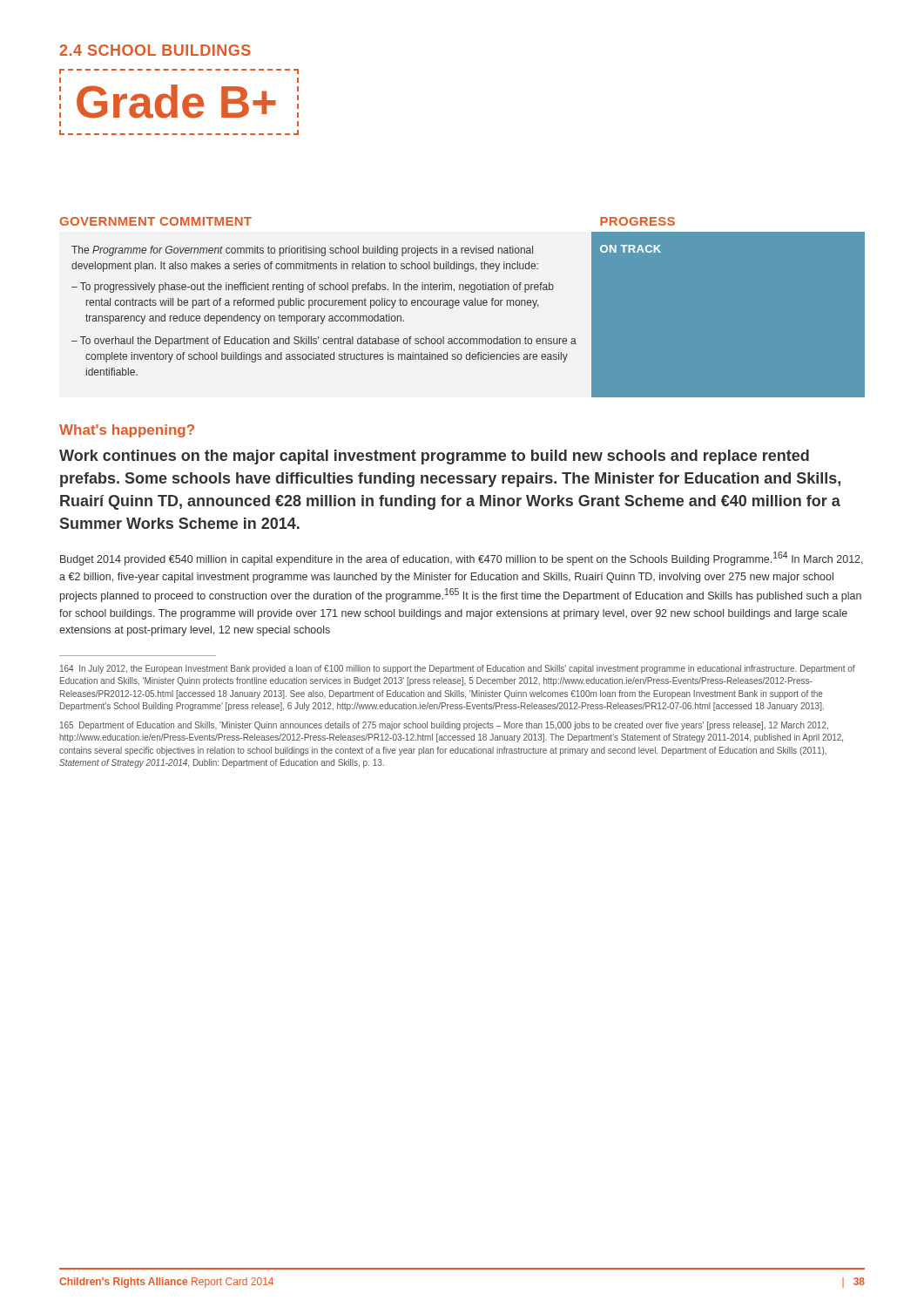
Task: Click the passage that begins "164 In July"
Action: [x=457, y=687]
